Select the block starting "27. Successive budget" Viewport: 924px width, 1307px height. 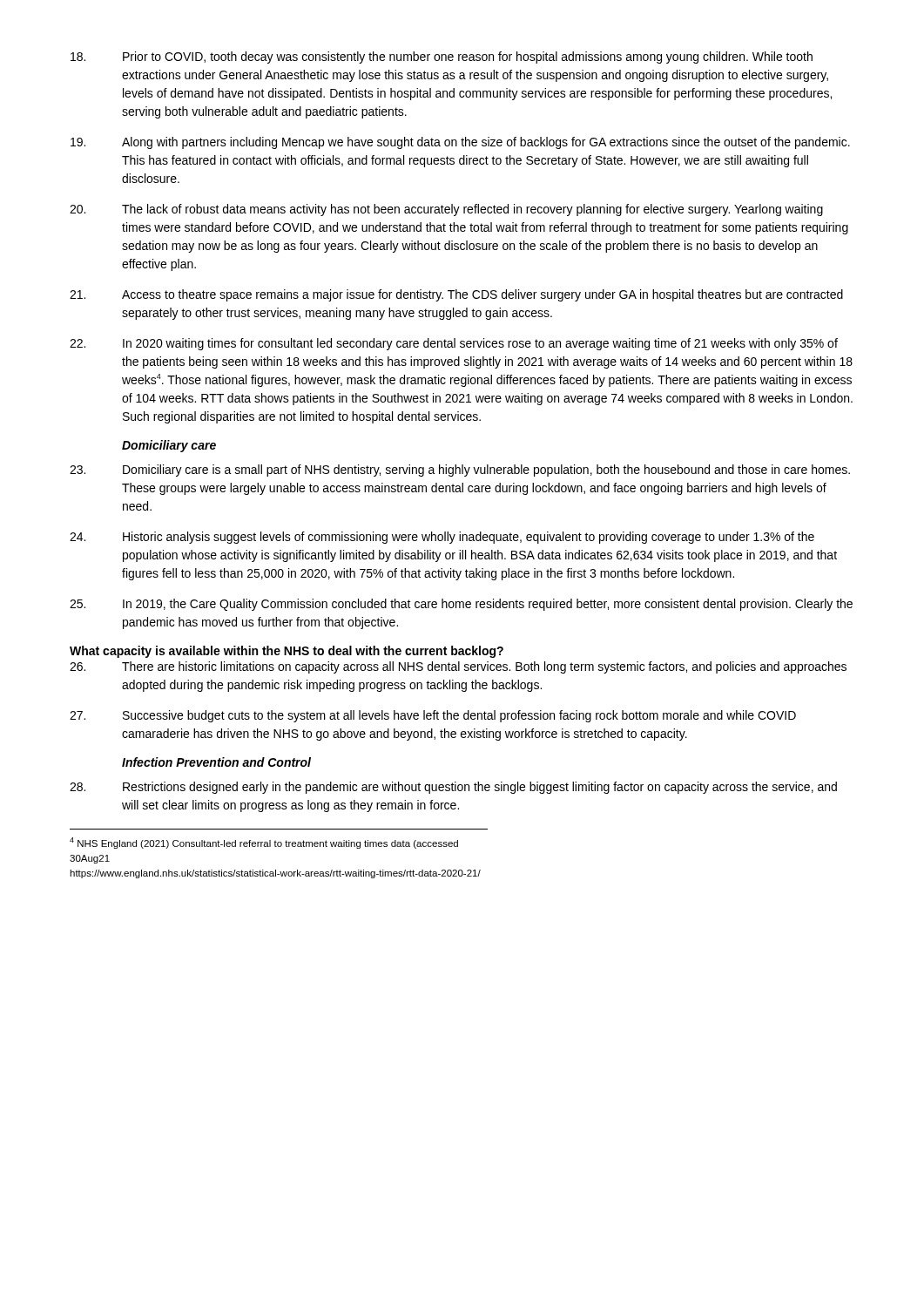point(462,725)
